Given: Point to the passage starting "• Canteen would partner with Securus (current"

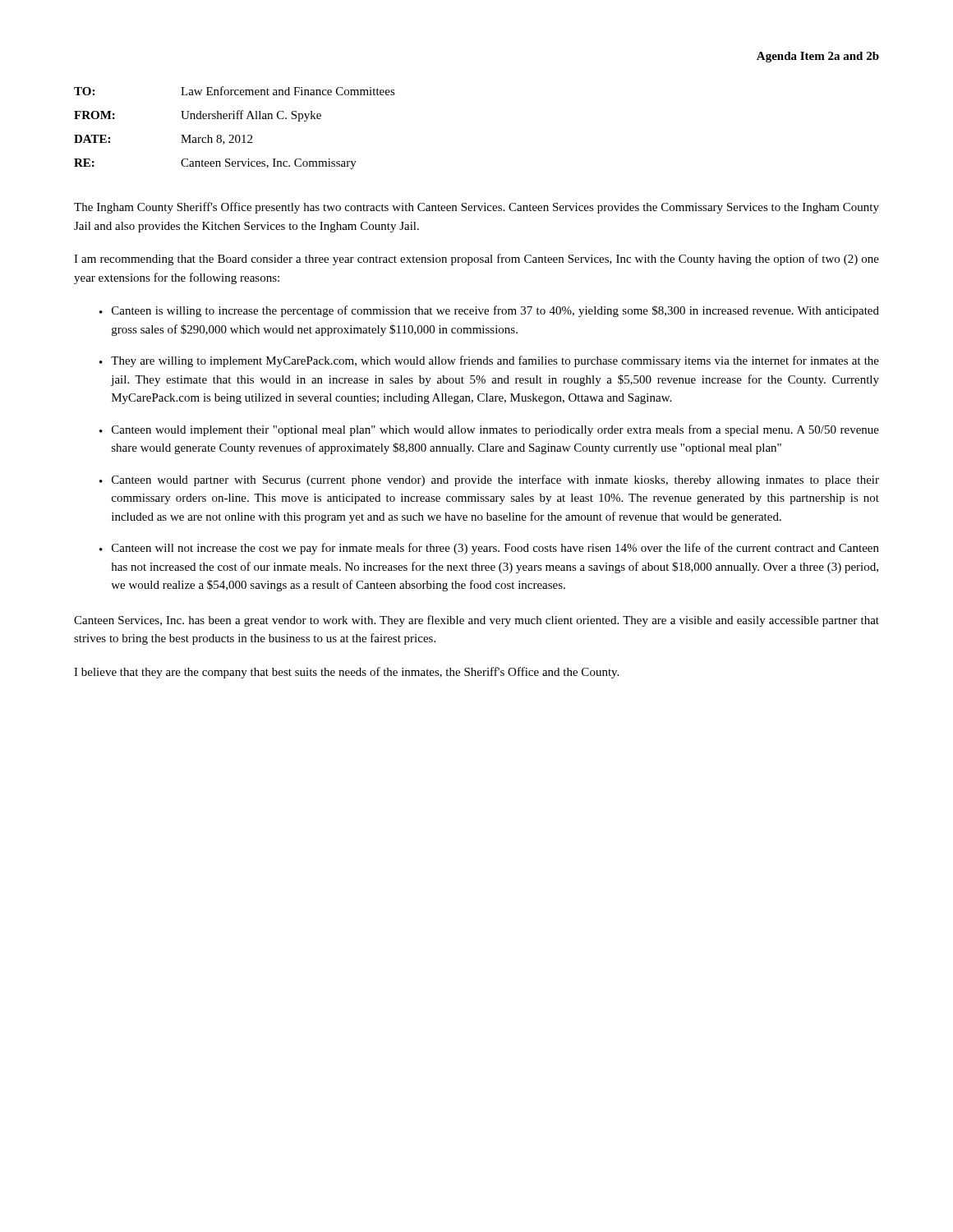Looking at the screenshot, I should pos(489,498).
